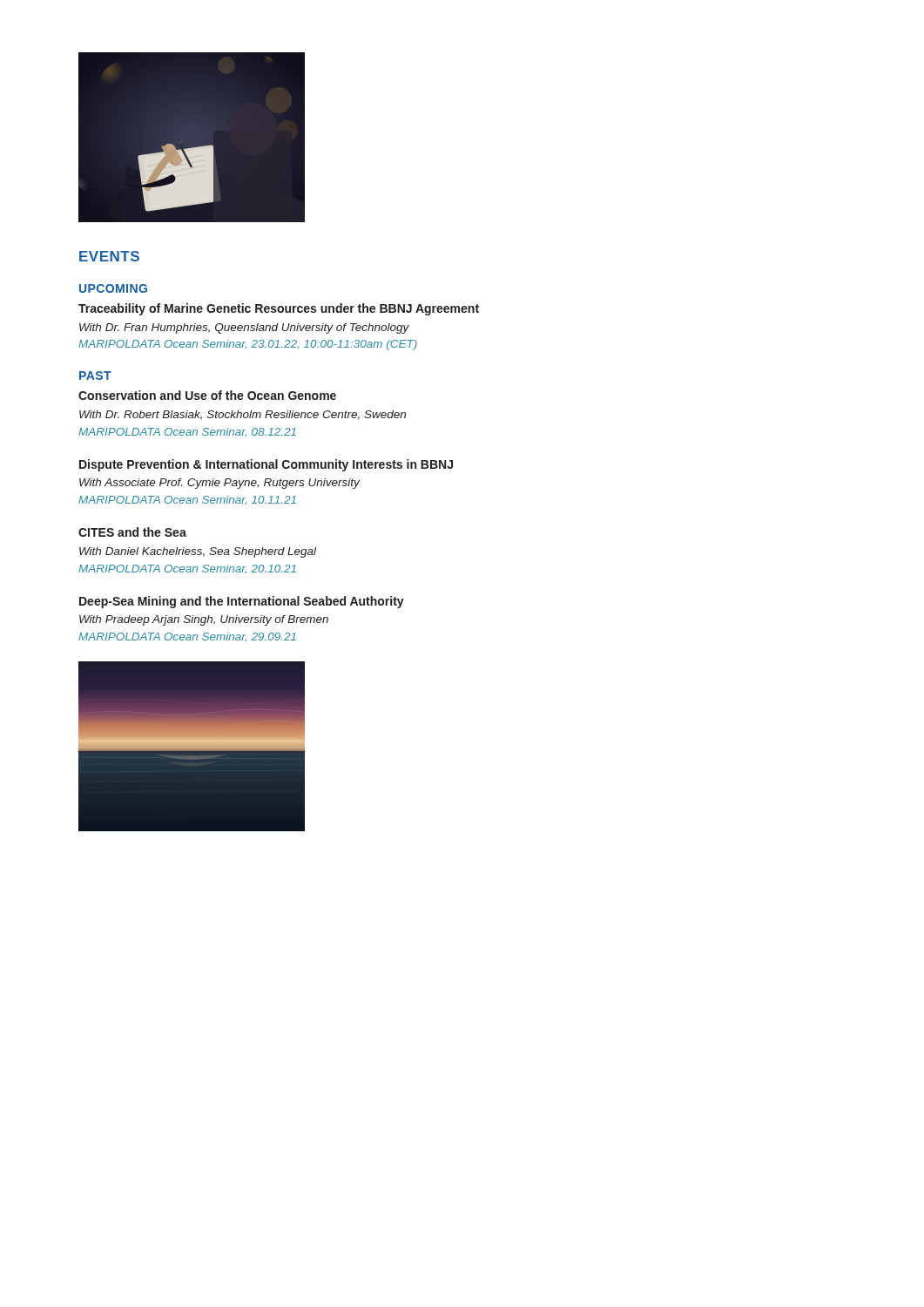Click on the element starting "Dispute Prevention & International Community Interests in"

(x=266, y=465)
